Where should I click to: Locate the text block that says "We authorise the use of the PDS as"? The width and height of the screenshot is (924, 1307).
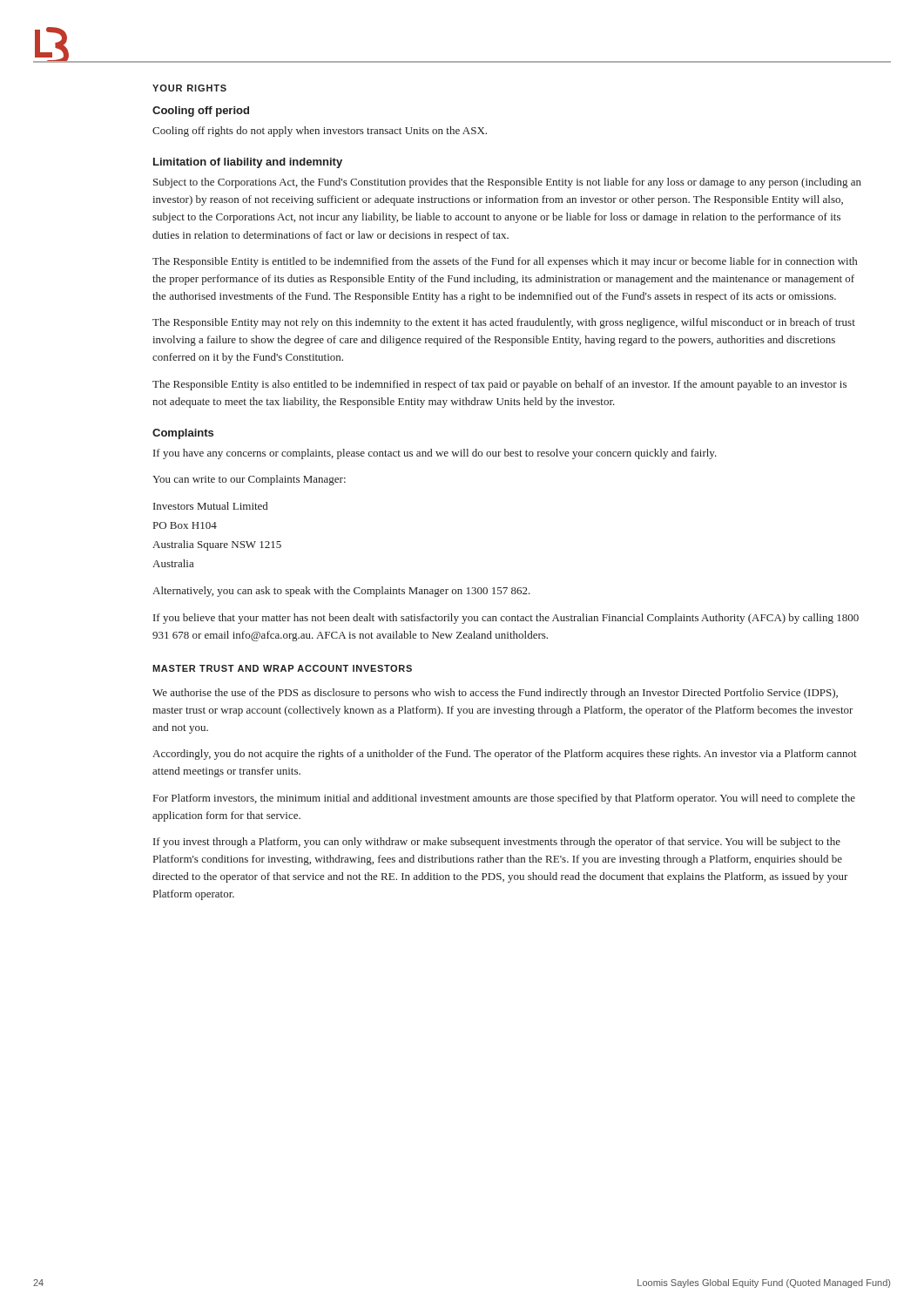[508, 710]
